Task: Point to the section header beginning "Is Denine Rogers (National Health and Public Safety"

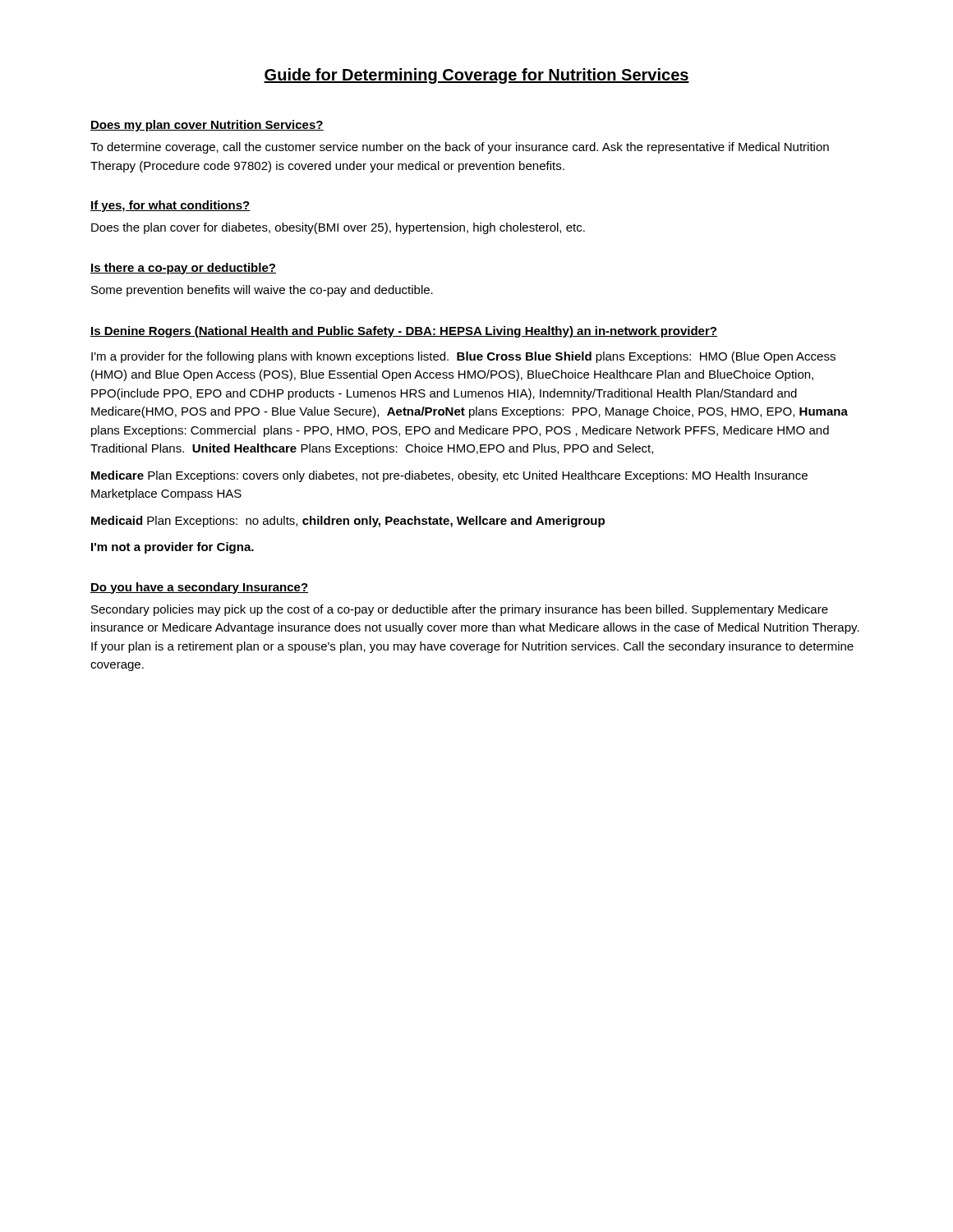Action: (x=404, y=331)
